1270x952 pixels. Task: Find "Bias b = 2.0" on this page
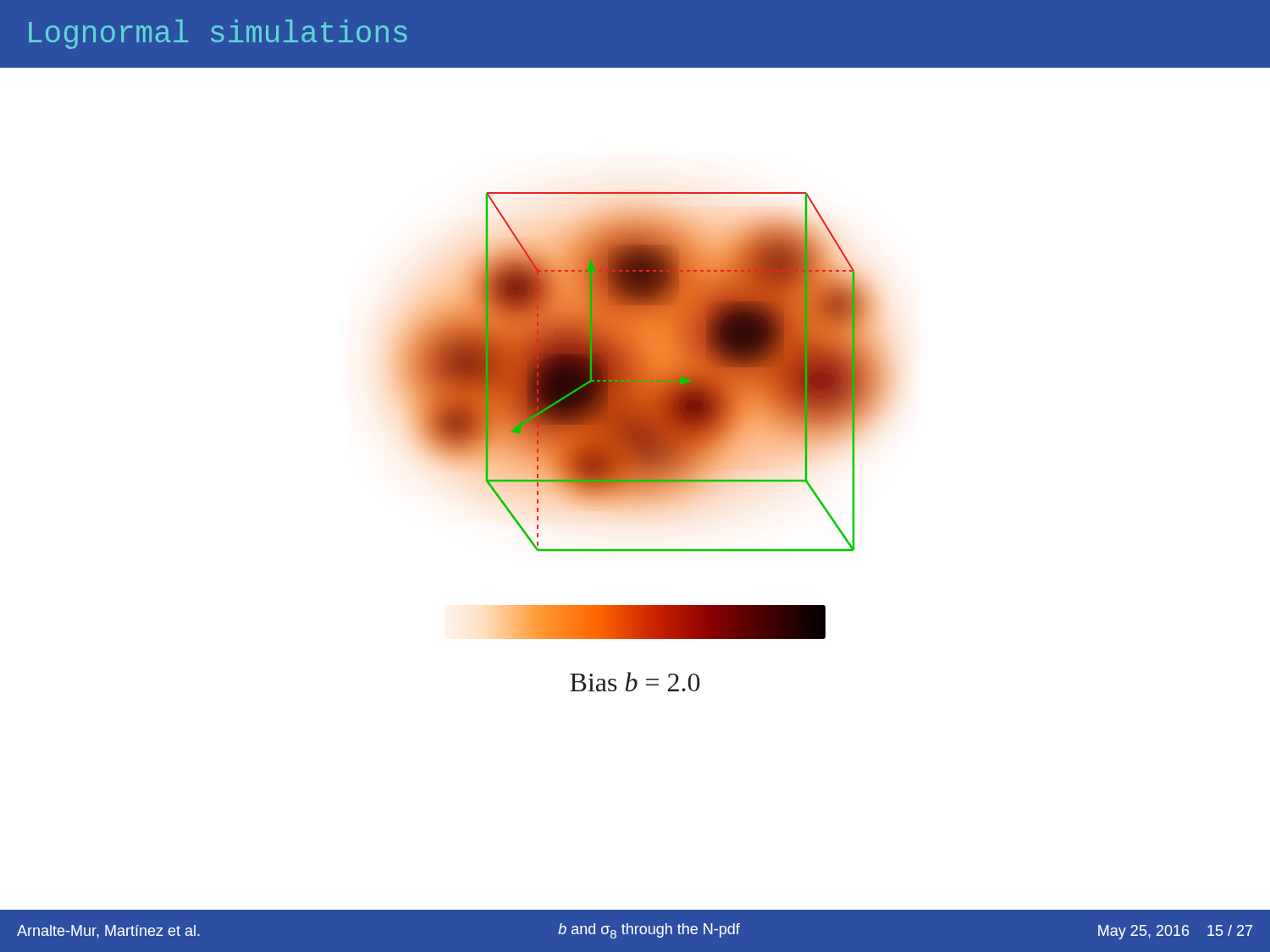[635, 682]
